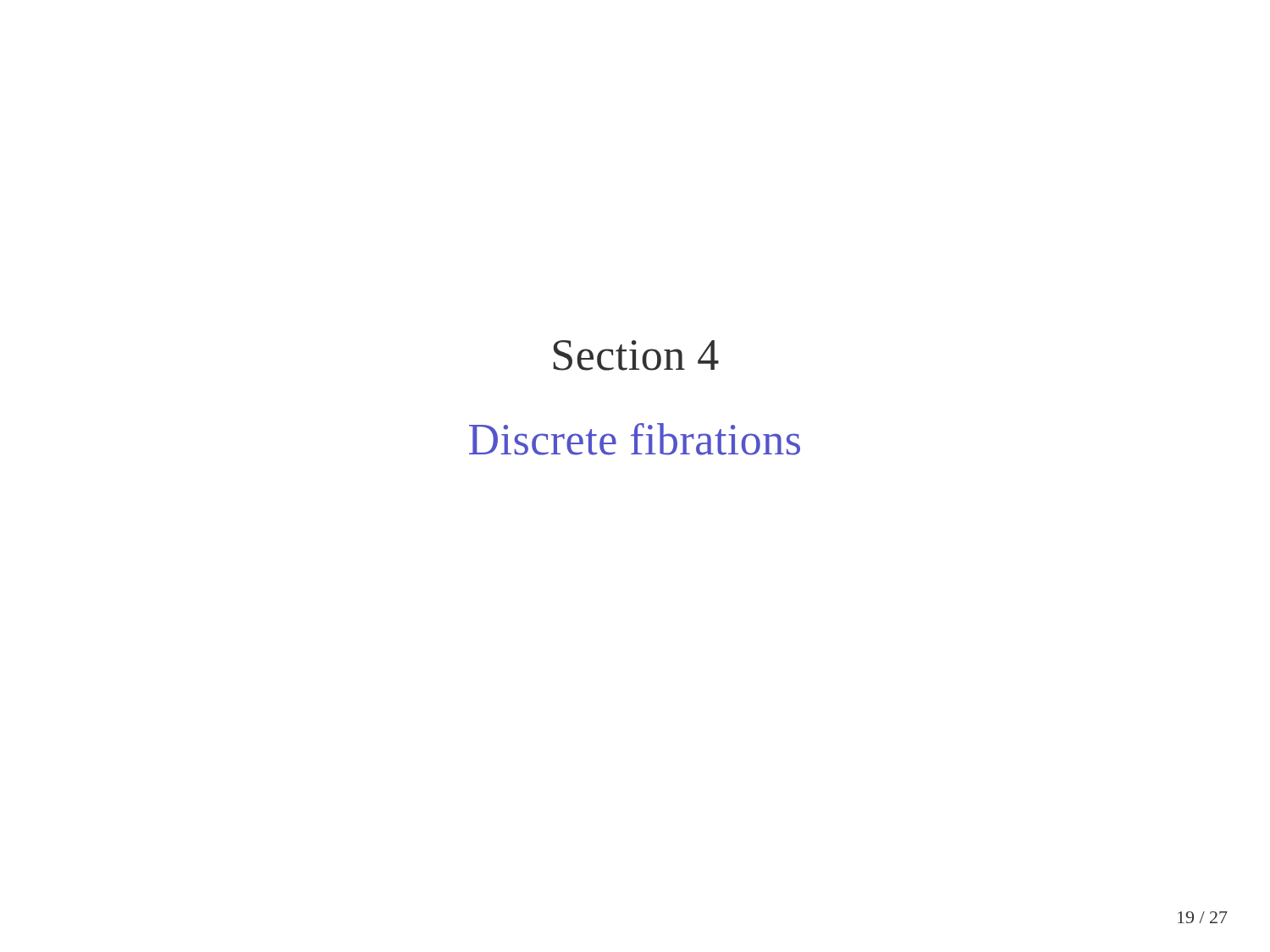The width and height of the screenshot is (1270, 952).
Task: Find the title
Action: tap(635, 440)
